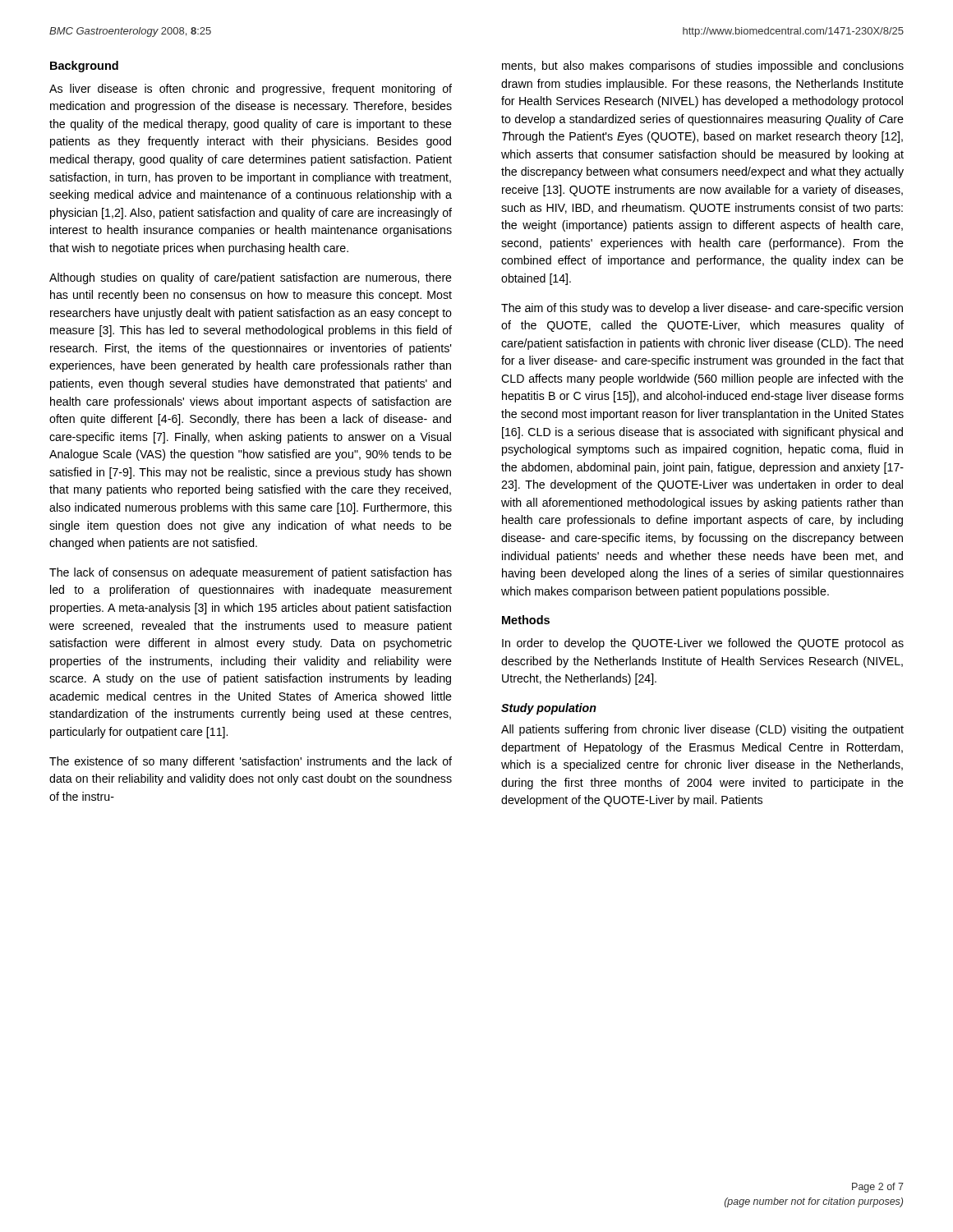Find the text block containing "In order to"
This screenshot has height=1232, width=953.
click(702, 661)
